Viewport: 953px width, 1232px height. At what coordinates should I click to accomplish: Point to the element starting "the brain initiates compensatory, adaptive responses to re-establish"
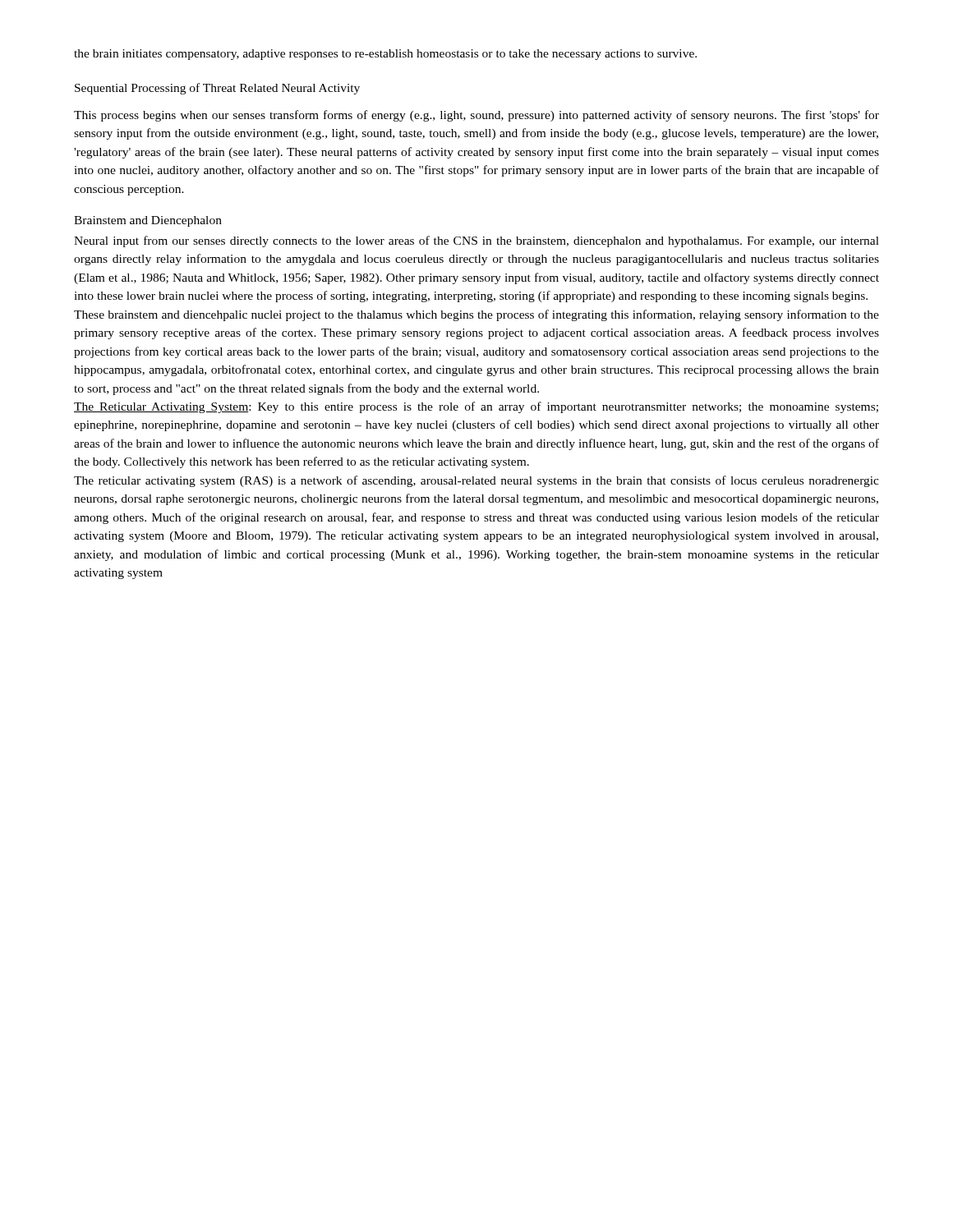(x=476, y=54)
